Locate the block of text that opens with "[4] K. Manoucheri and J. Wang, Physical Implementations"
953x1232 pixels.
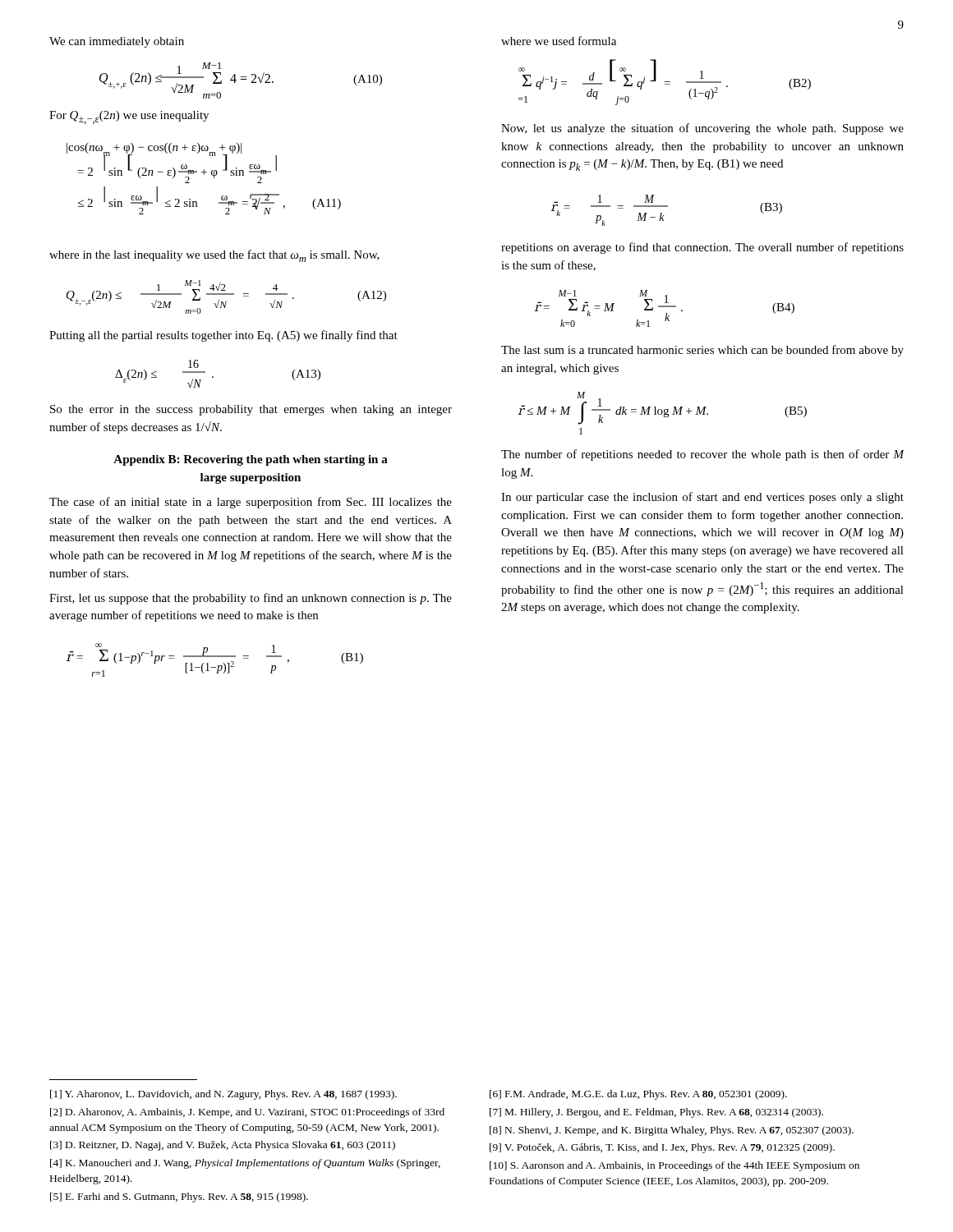[x=245, y=1171]
